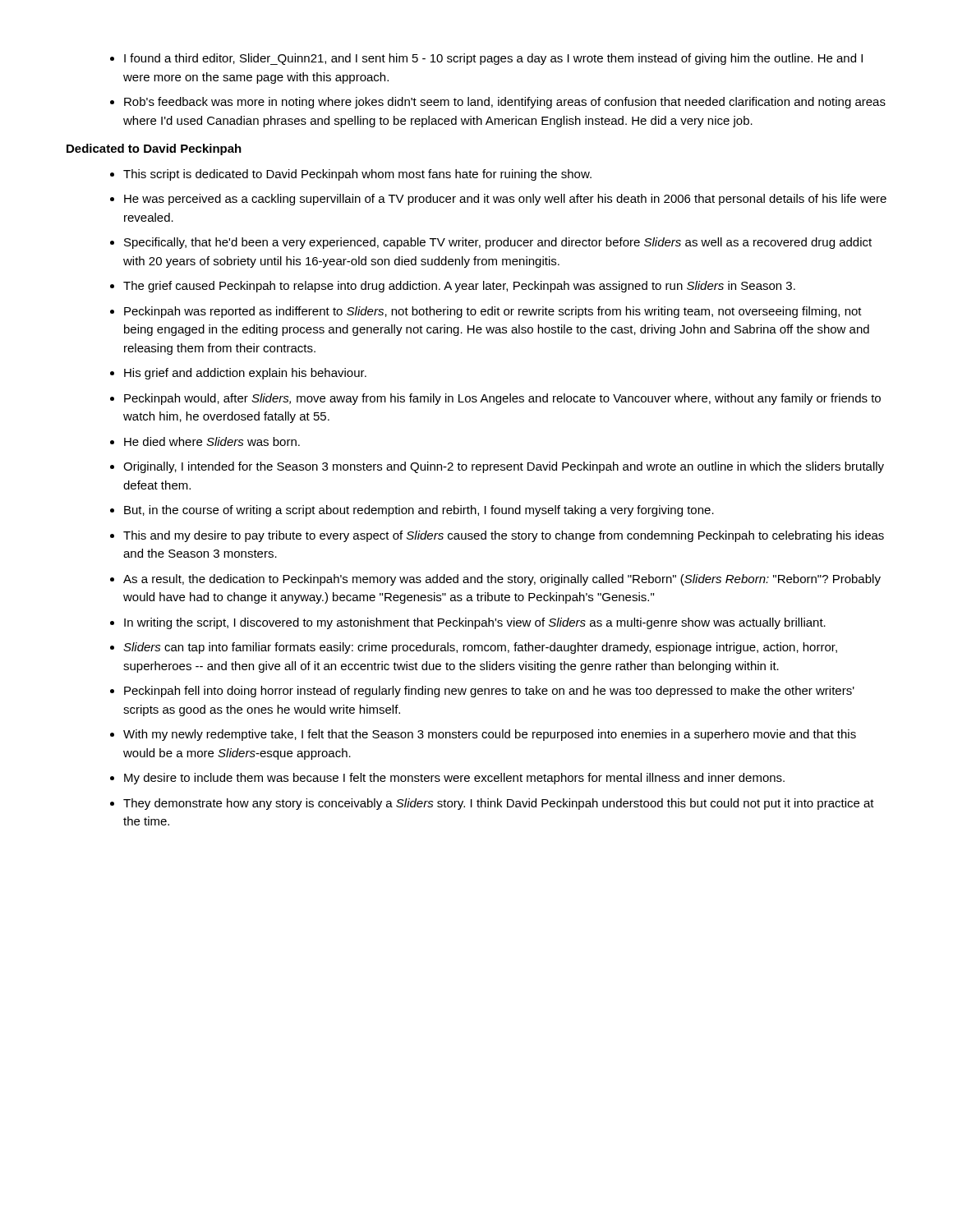The image size is (953, 1232).
Task: Point to the passage starting "My desire to include them was because"
Action: 493,778
